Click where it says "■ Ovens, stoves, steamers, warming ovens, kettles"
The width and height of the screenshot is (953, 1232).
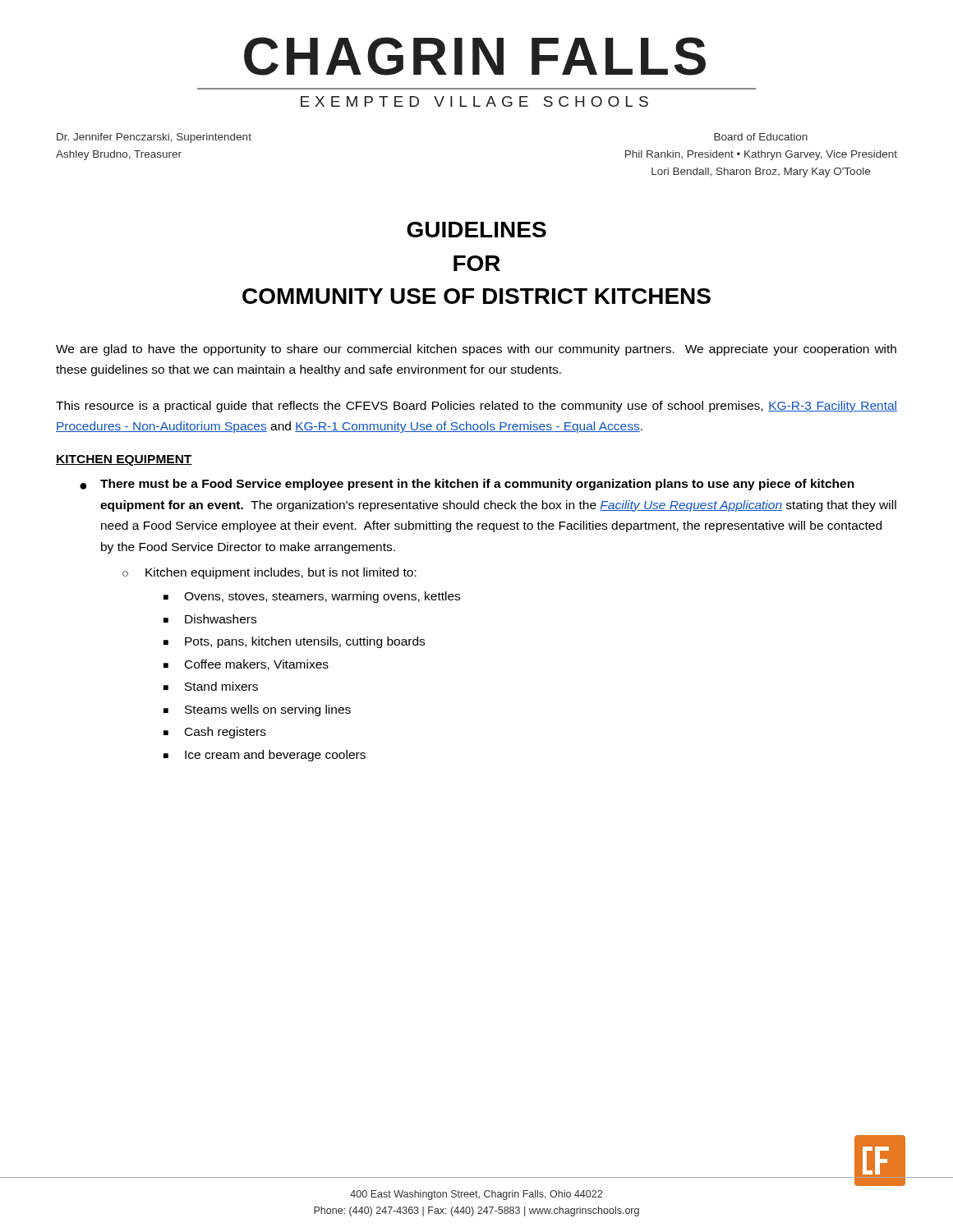click(x=312, y=597)
